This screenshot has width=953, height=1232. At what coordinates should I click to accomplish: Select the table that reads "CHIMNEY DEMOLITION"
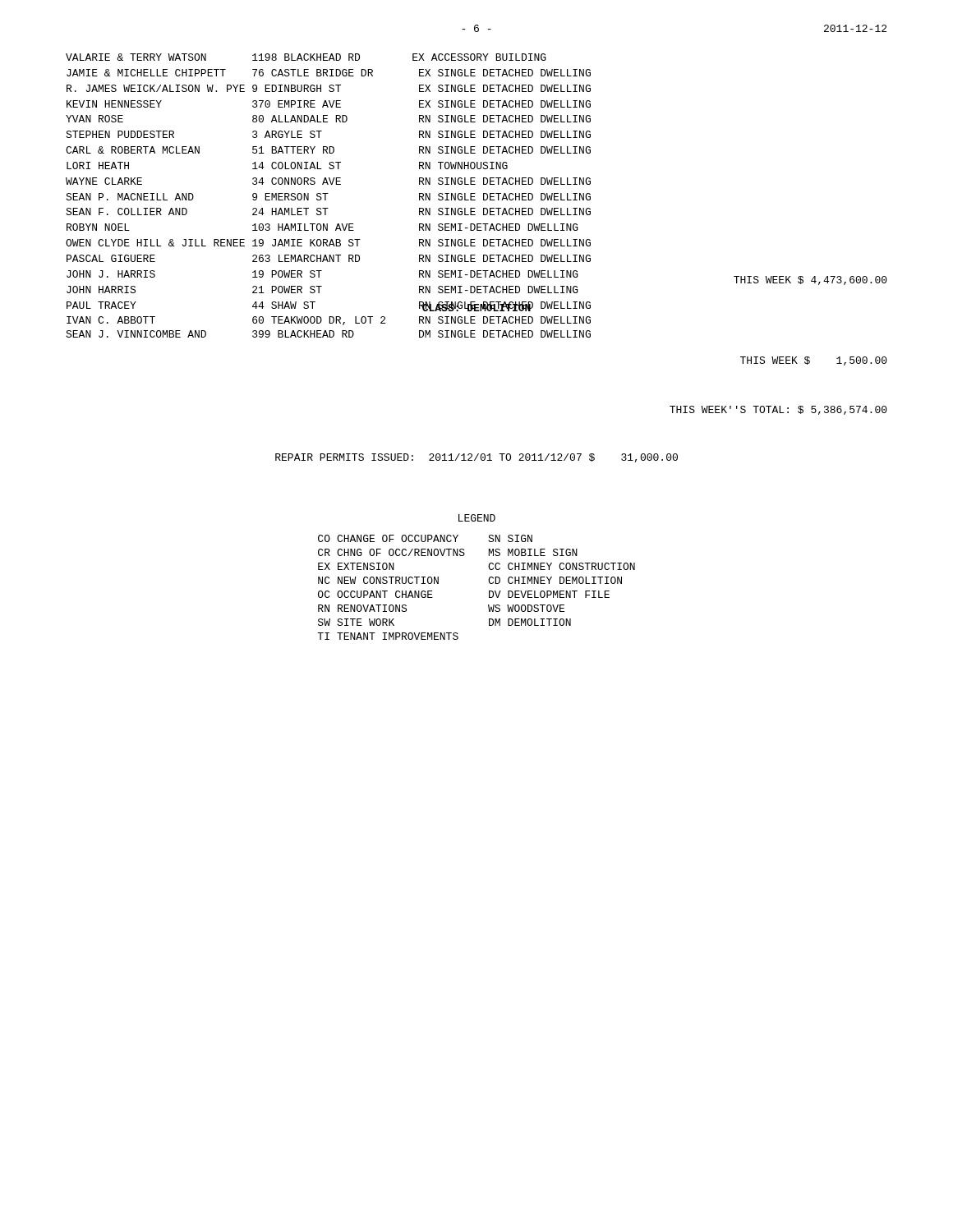476,588
